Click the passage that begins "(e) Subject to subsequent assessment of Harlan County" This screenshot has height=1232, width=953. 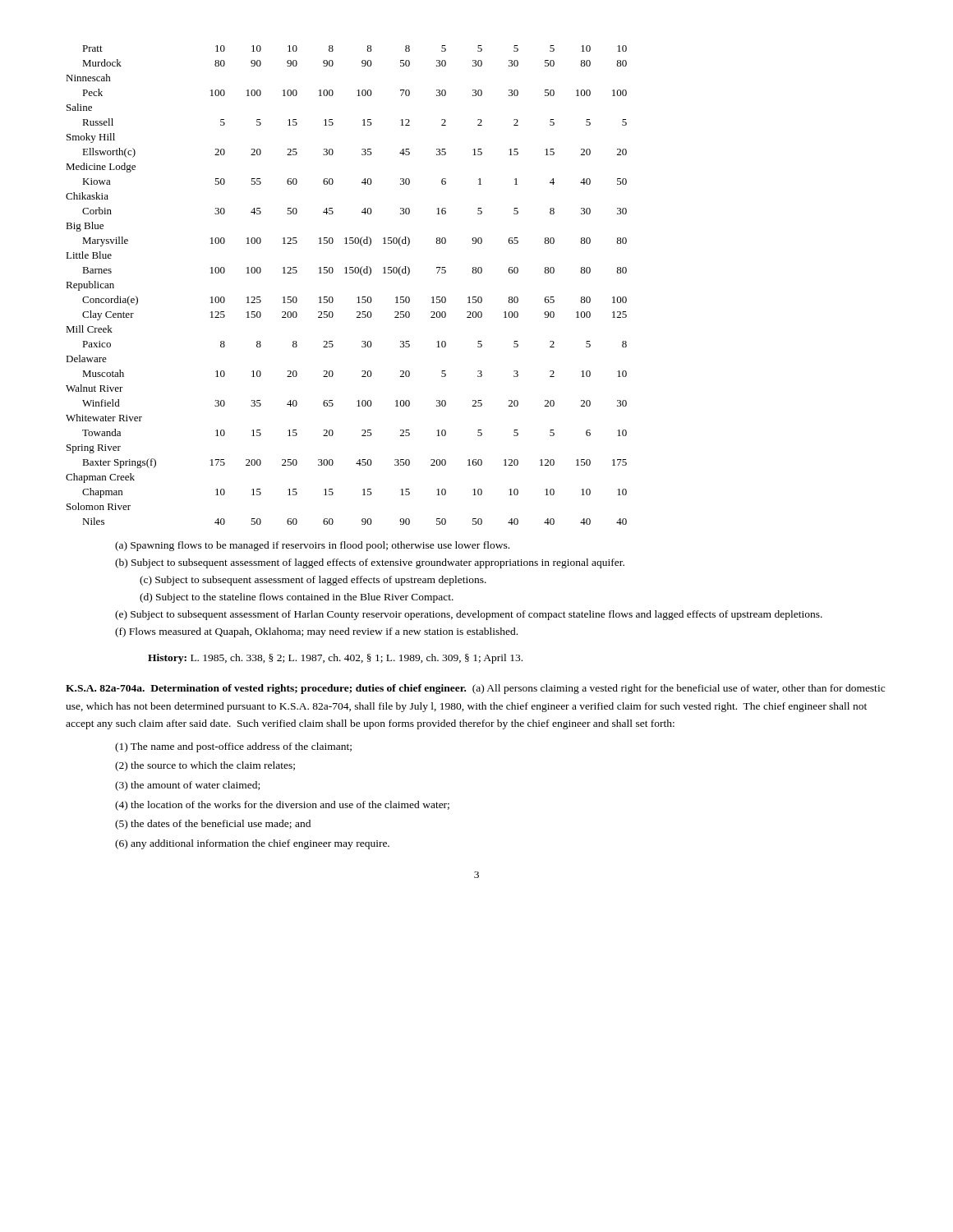coord(501,614)
